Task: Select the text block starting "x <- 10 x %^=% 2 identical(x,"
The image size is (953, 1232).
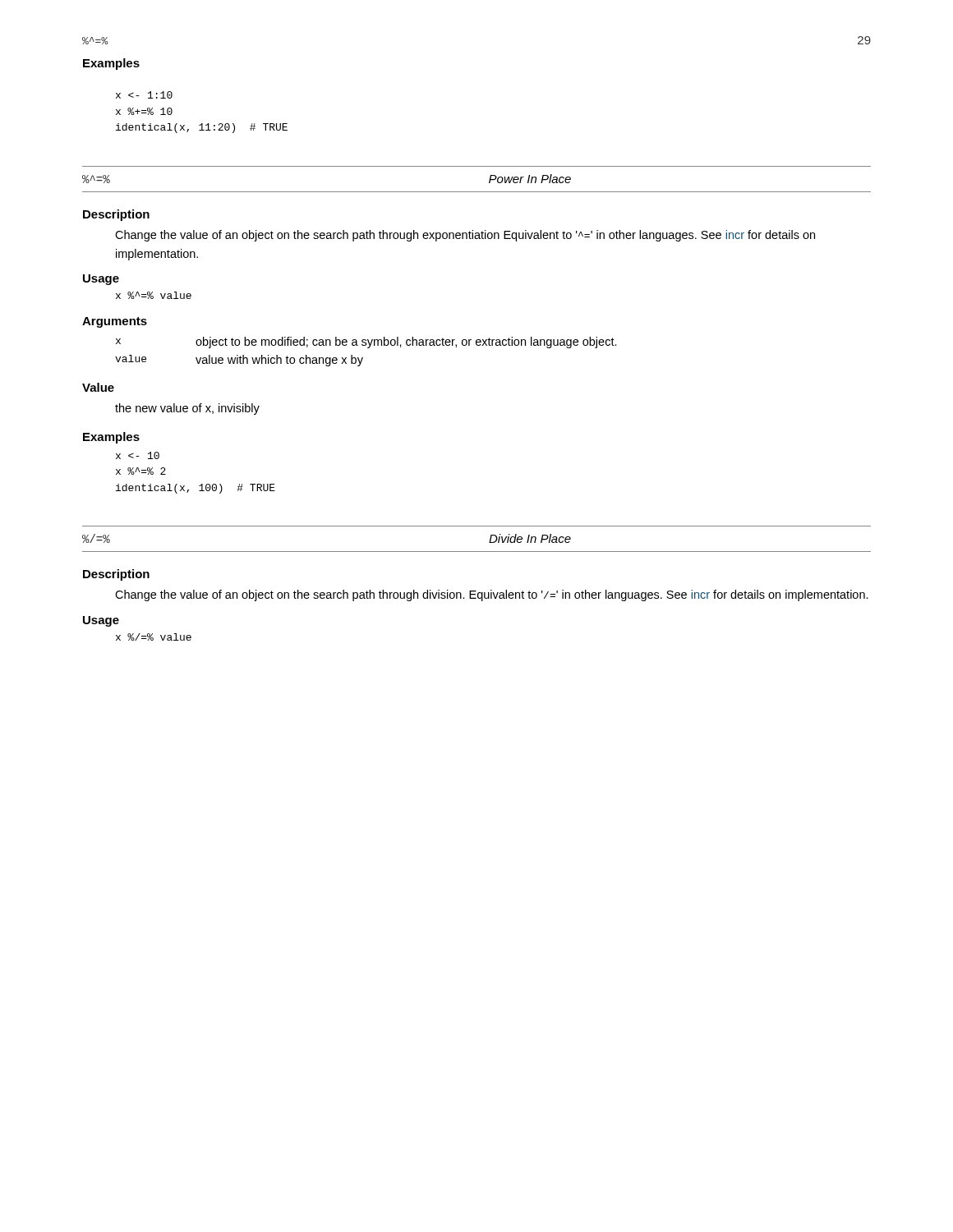Action: point(138,455)
